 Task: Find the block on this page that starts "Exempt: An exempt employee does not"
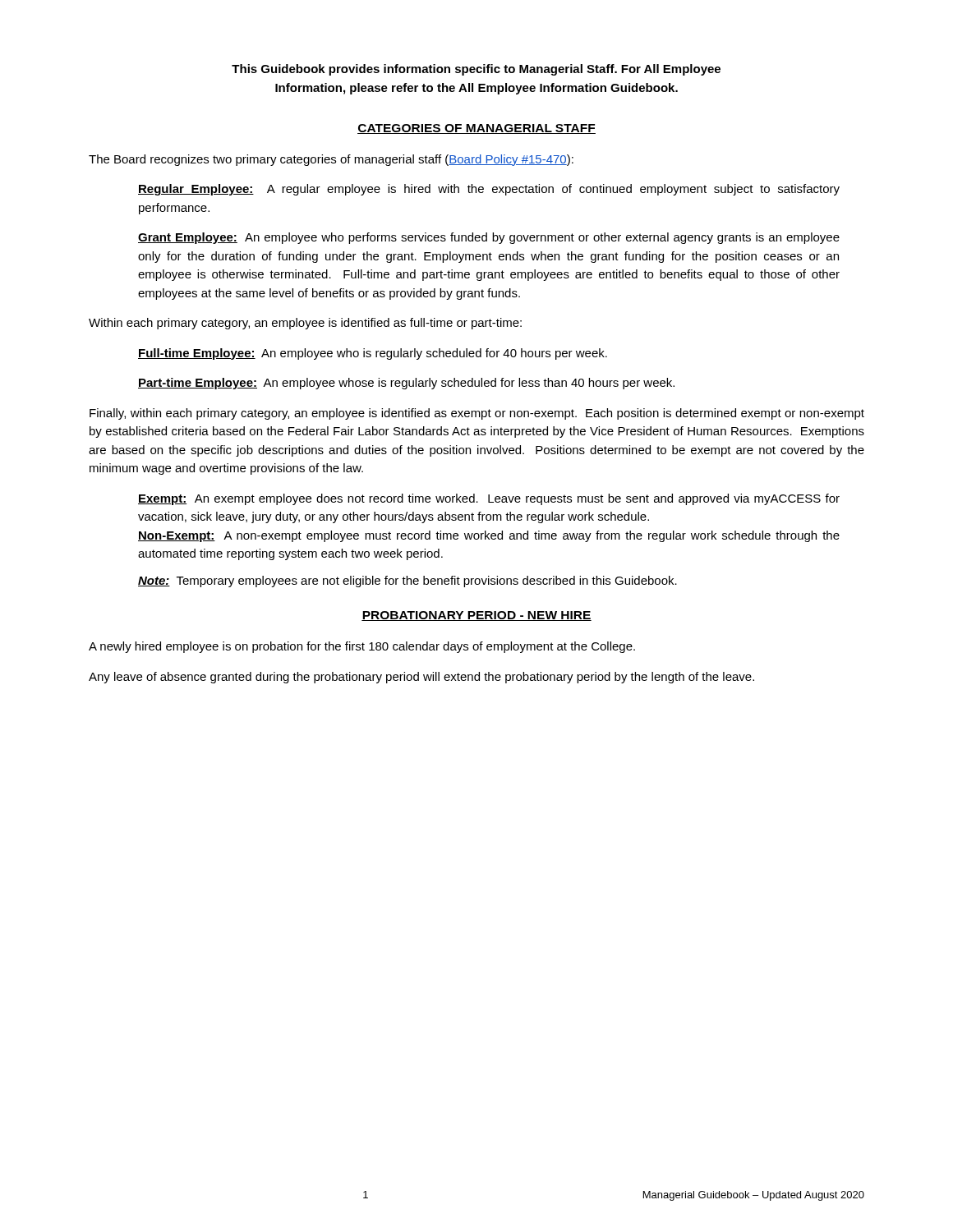[489, 525]
